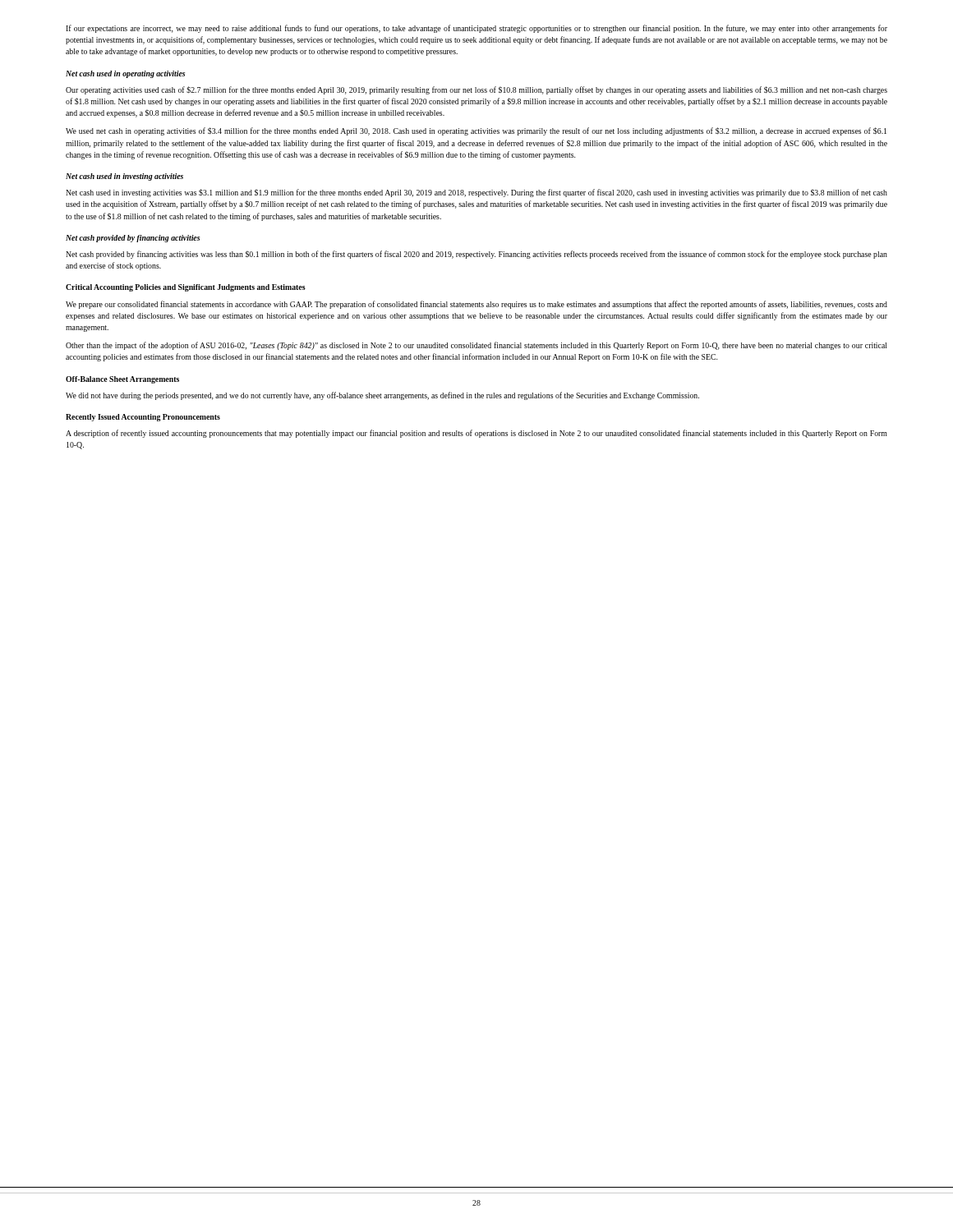Screen dimensions: 1232x953
Task: Find the text block that reads "Net cash used in"
Action: (x=476, y=205)
